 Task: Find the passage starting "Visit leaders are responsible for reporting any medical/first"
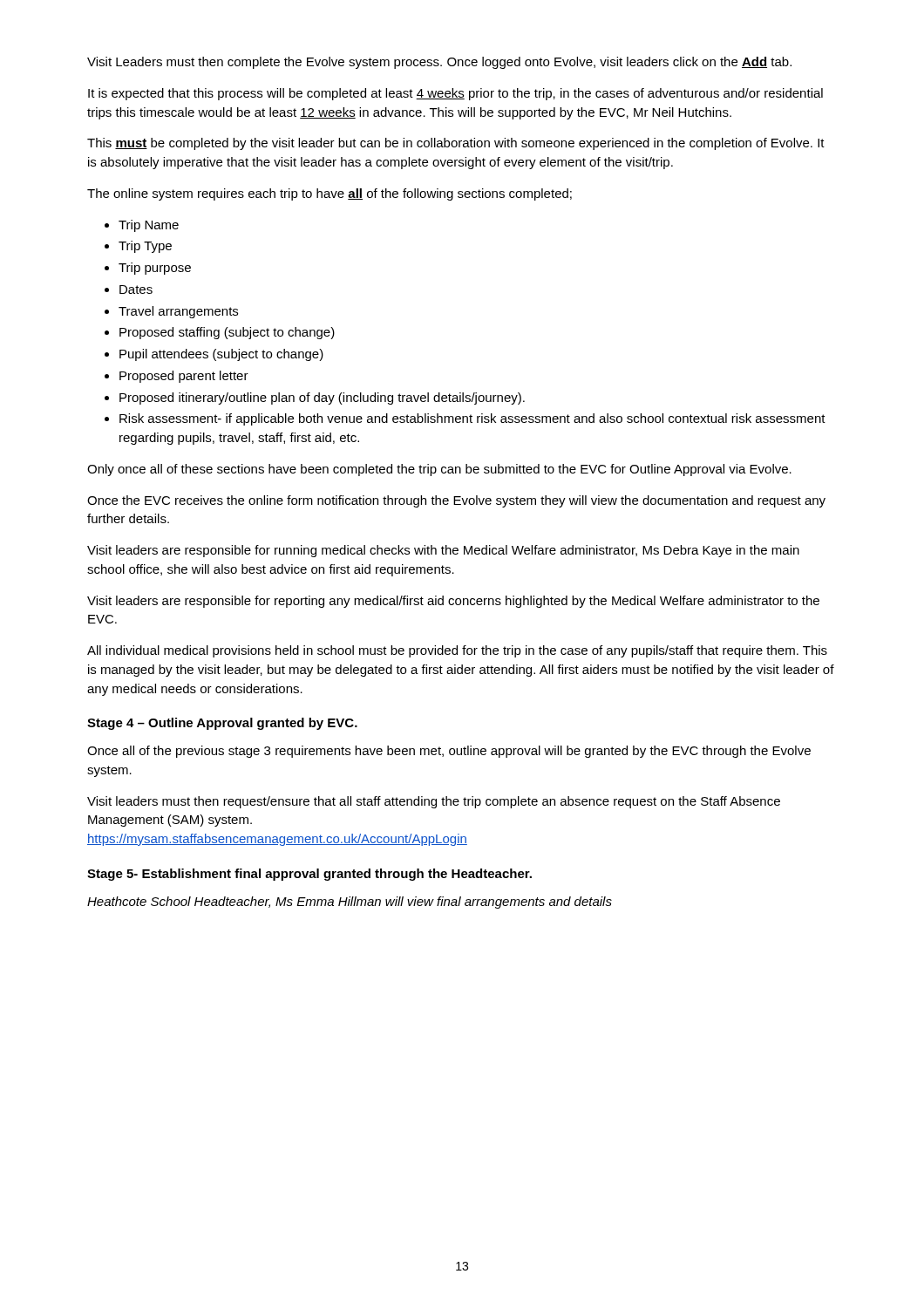pyautogui.click(x=462, y=610)
